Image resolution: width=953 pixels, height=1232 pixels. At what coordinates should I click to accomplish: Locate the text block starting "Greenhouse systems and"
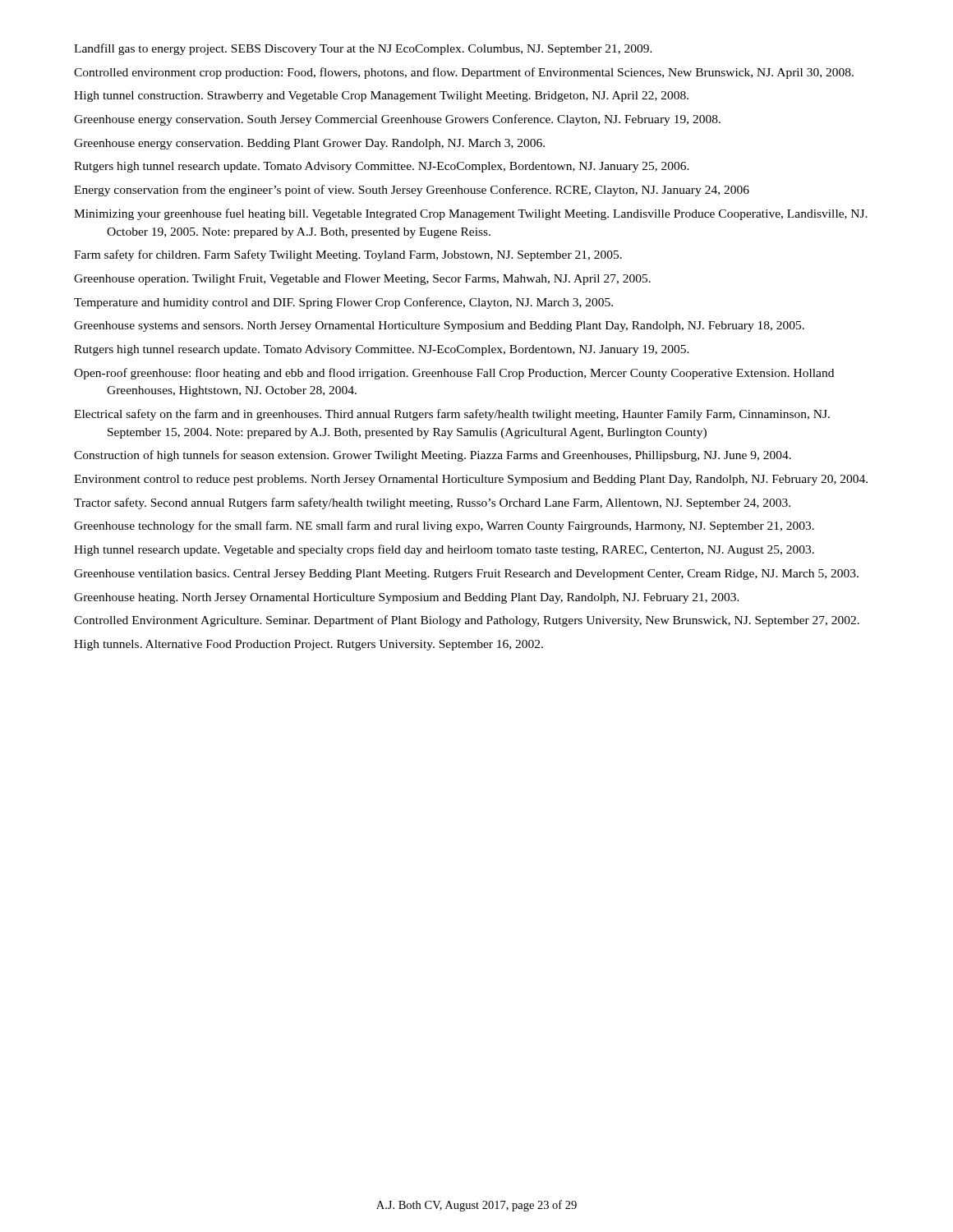point(439,325)
